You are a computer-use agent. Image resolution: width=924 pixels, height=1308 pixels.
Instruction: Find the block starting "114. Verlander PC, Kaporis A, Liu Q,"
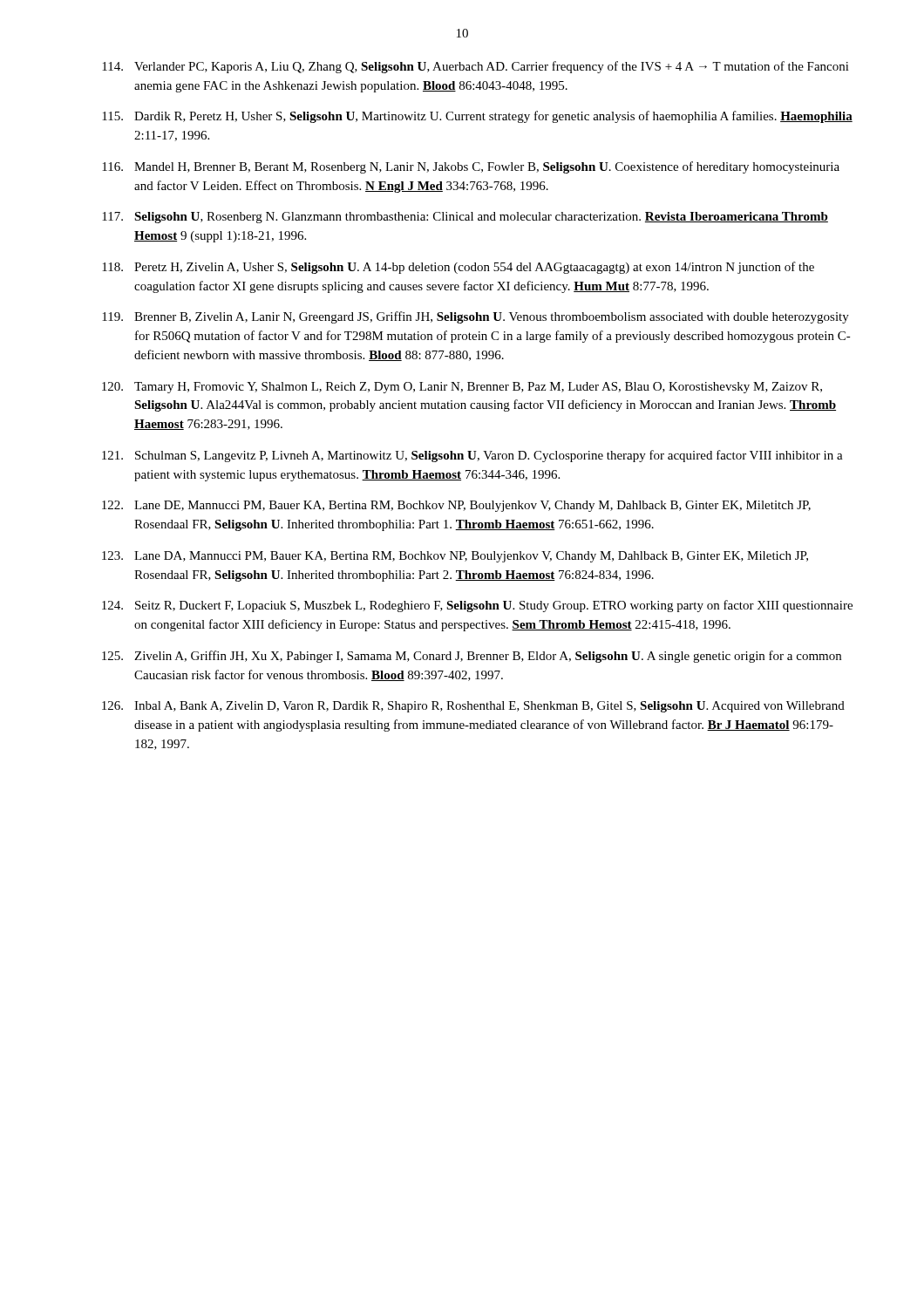tap(466, 76)
